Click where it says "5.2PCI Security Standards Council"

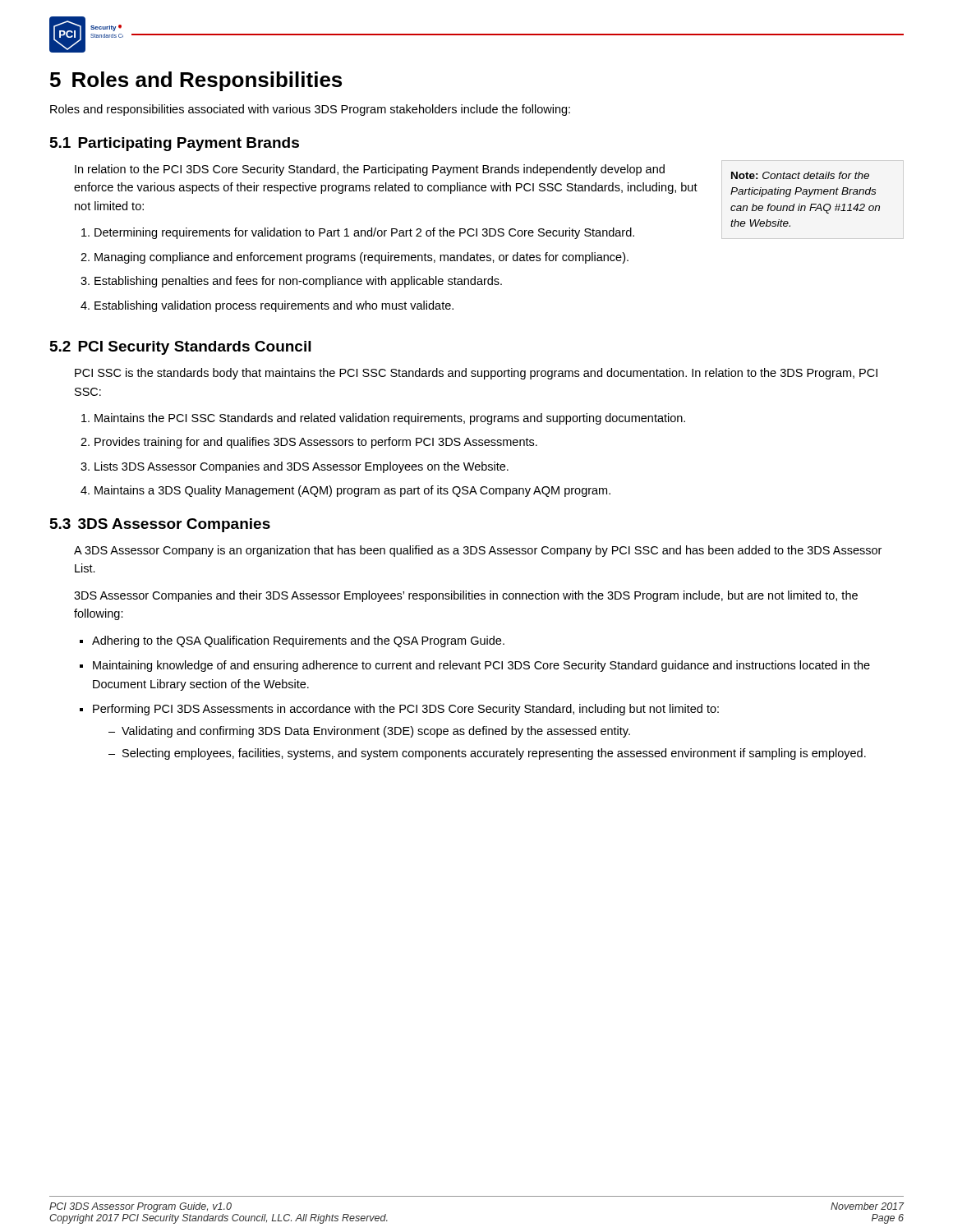point(180,348)
